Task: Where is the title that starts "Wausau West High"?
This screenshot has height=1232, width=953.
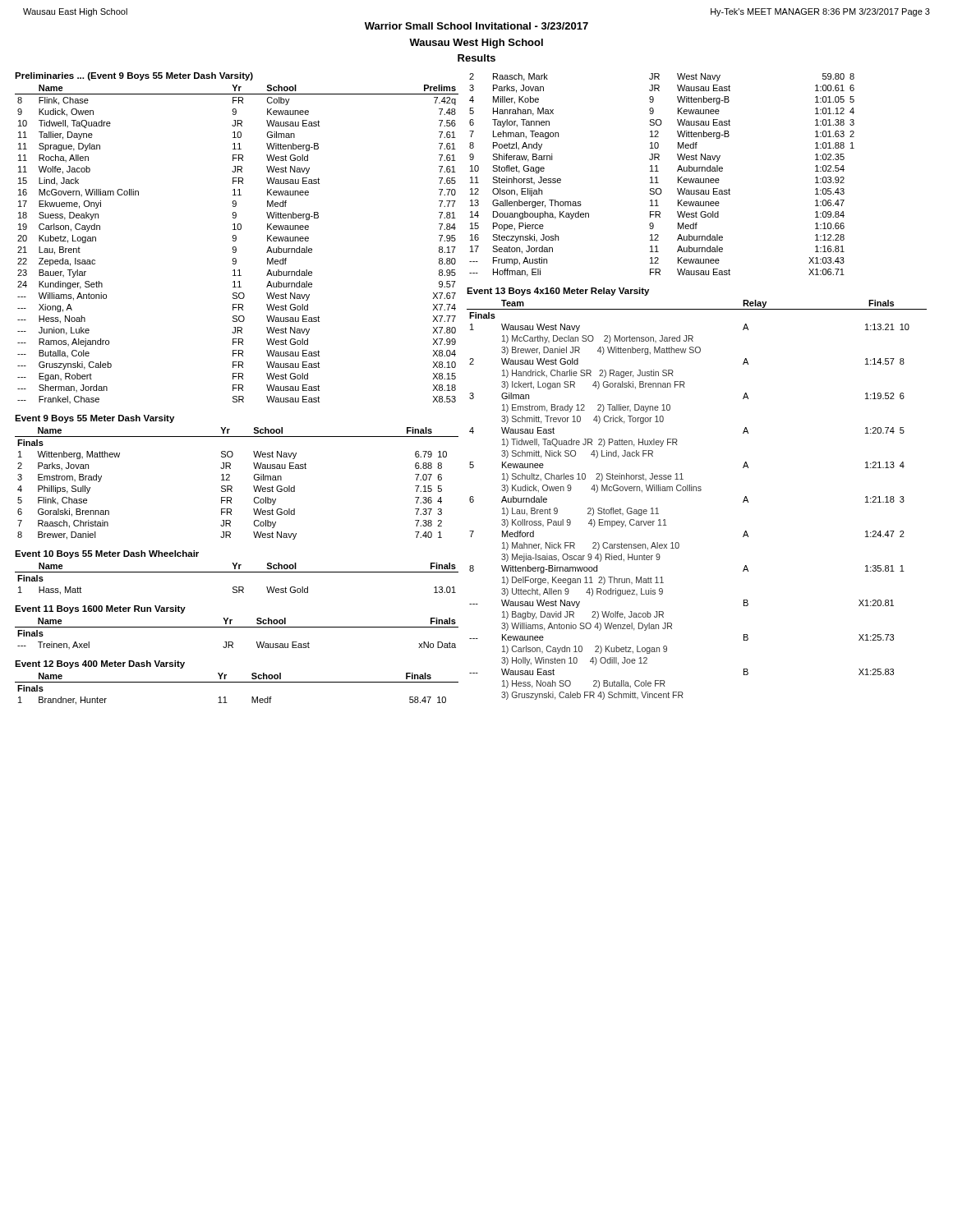Action: (476, 42)
